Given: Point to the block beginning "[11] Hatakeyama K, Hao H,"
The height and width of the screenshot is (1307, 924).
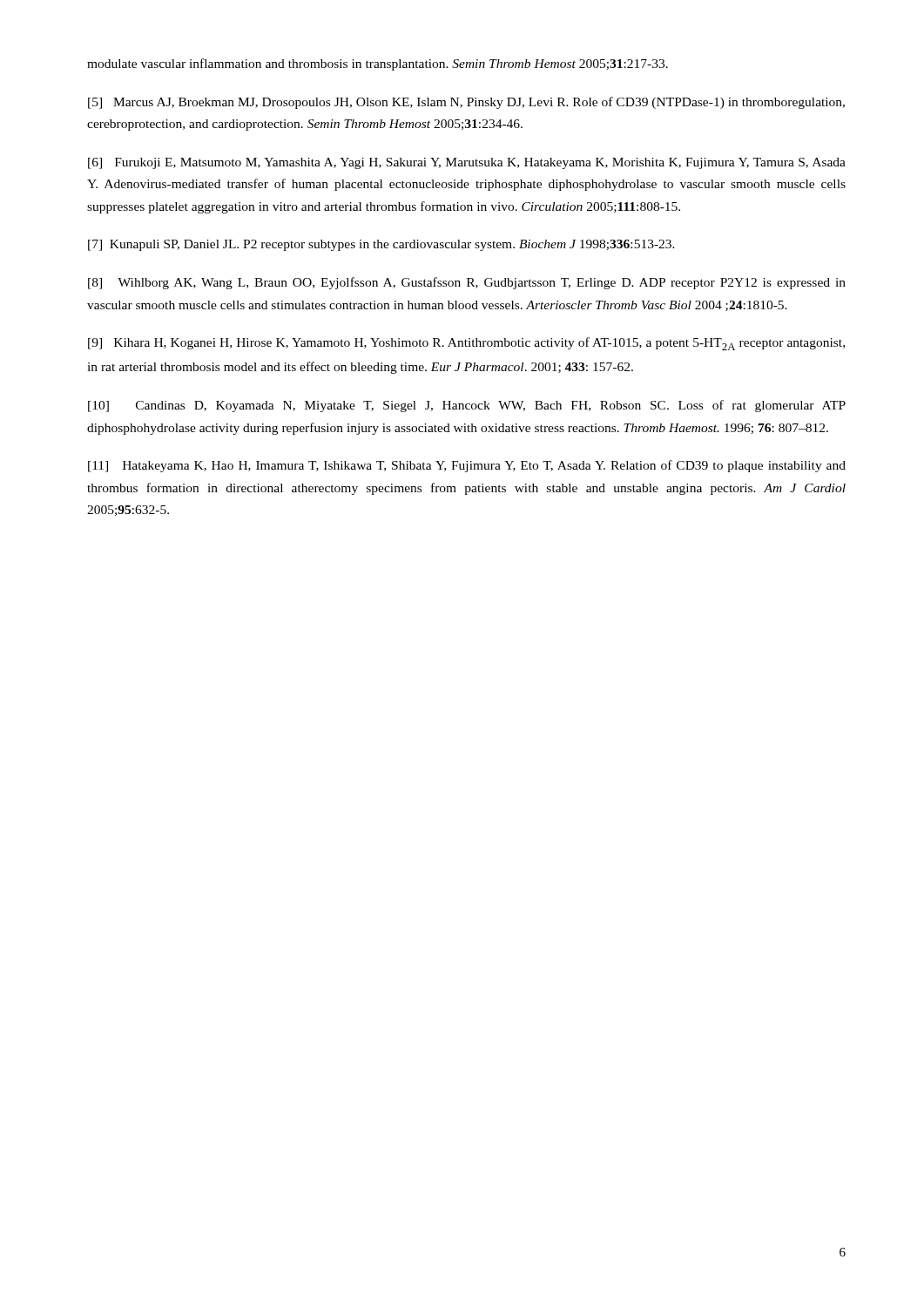Looking at the screenshot, I should (x=466, y=487).
